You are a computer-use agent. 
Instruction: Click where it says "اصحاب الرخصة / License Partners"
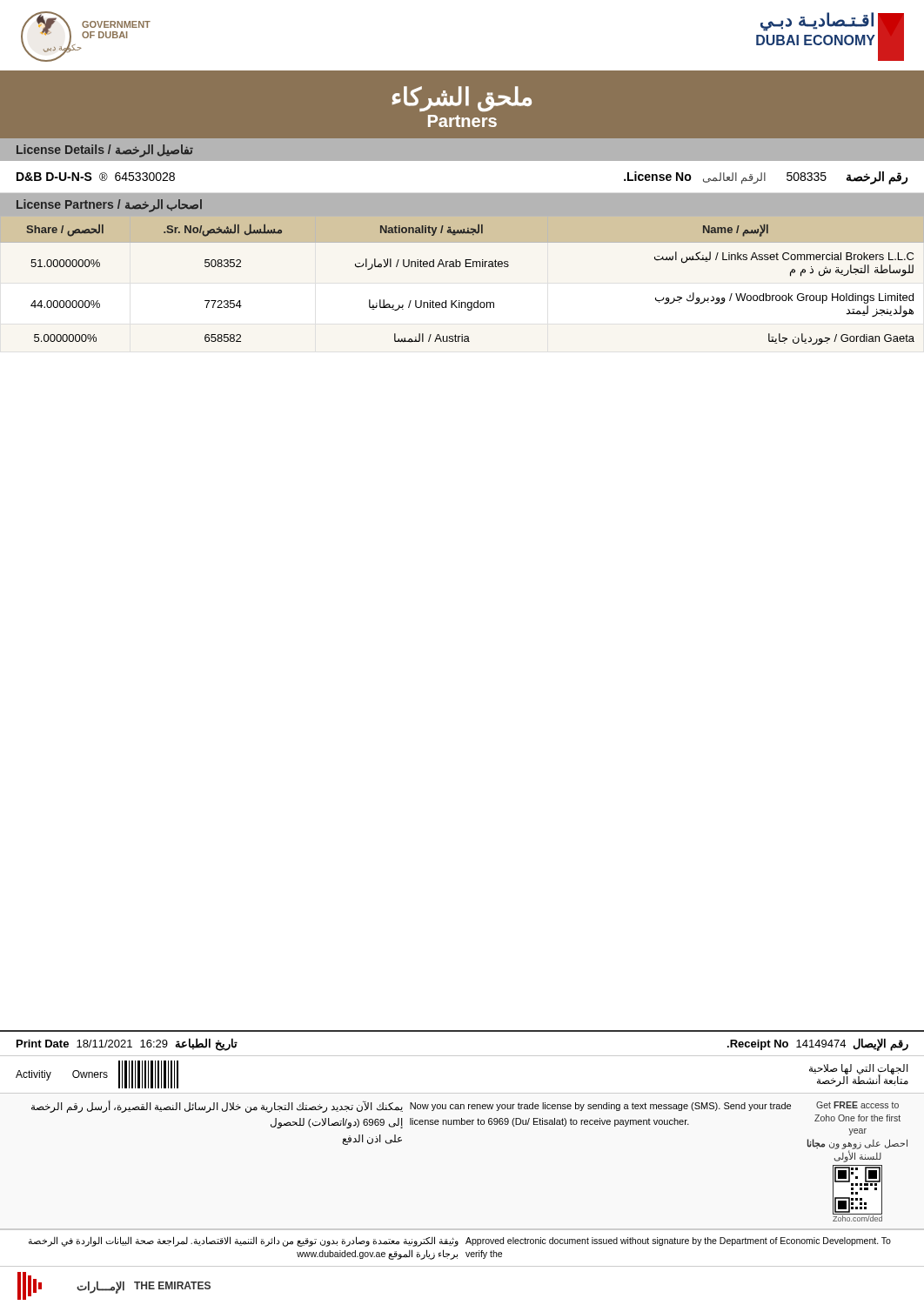click(x=109, y=204)
